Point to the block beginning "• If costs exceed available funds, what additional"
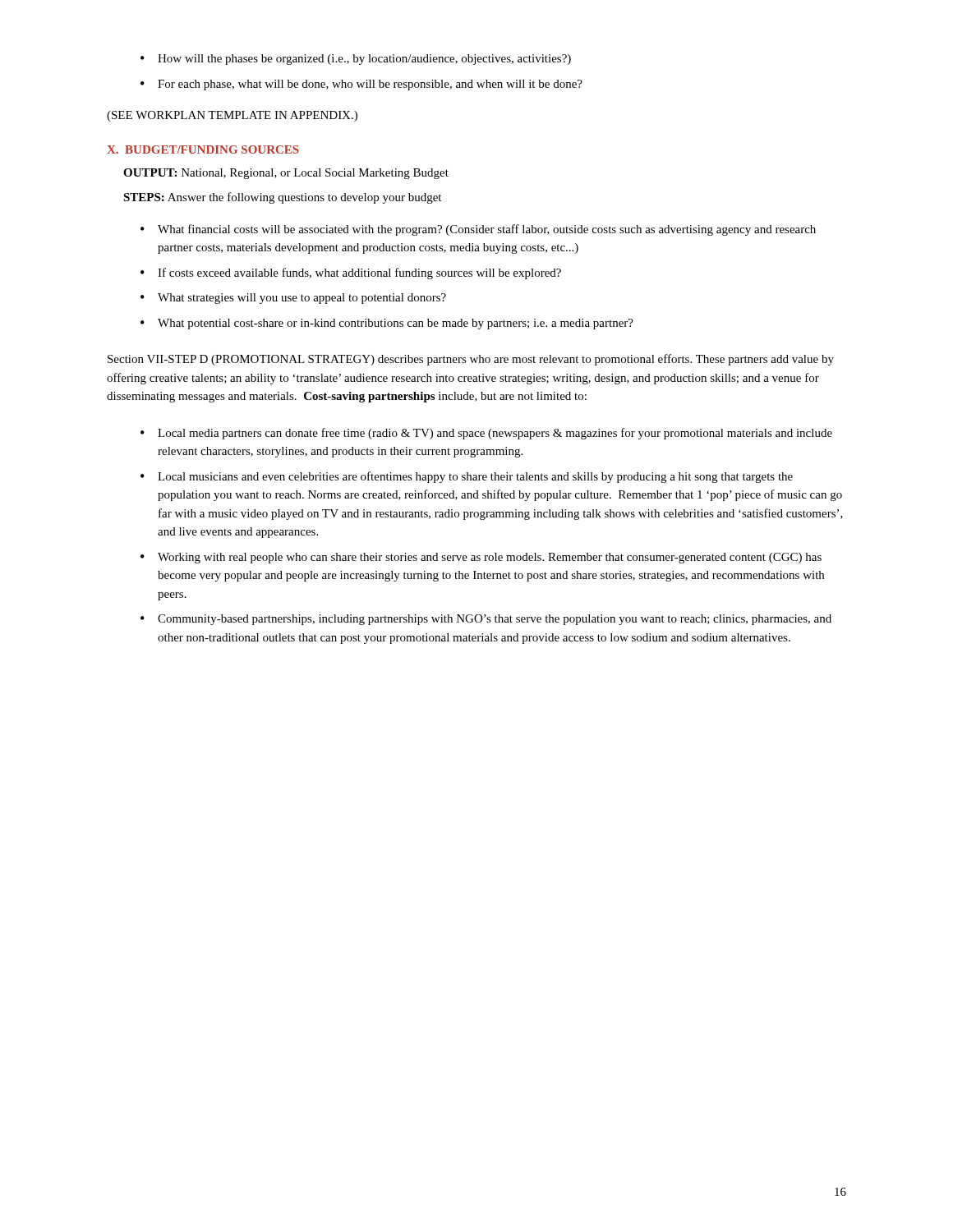The image size is (953, 1232). pyautogui.click(x=493, y=273)
